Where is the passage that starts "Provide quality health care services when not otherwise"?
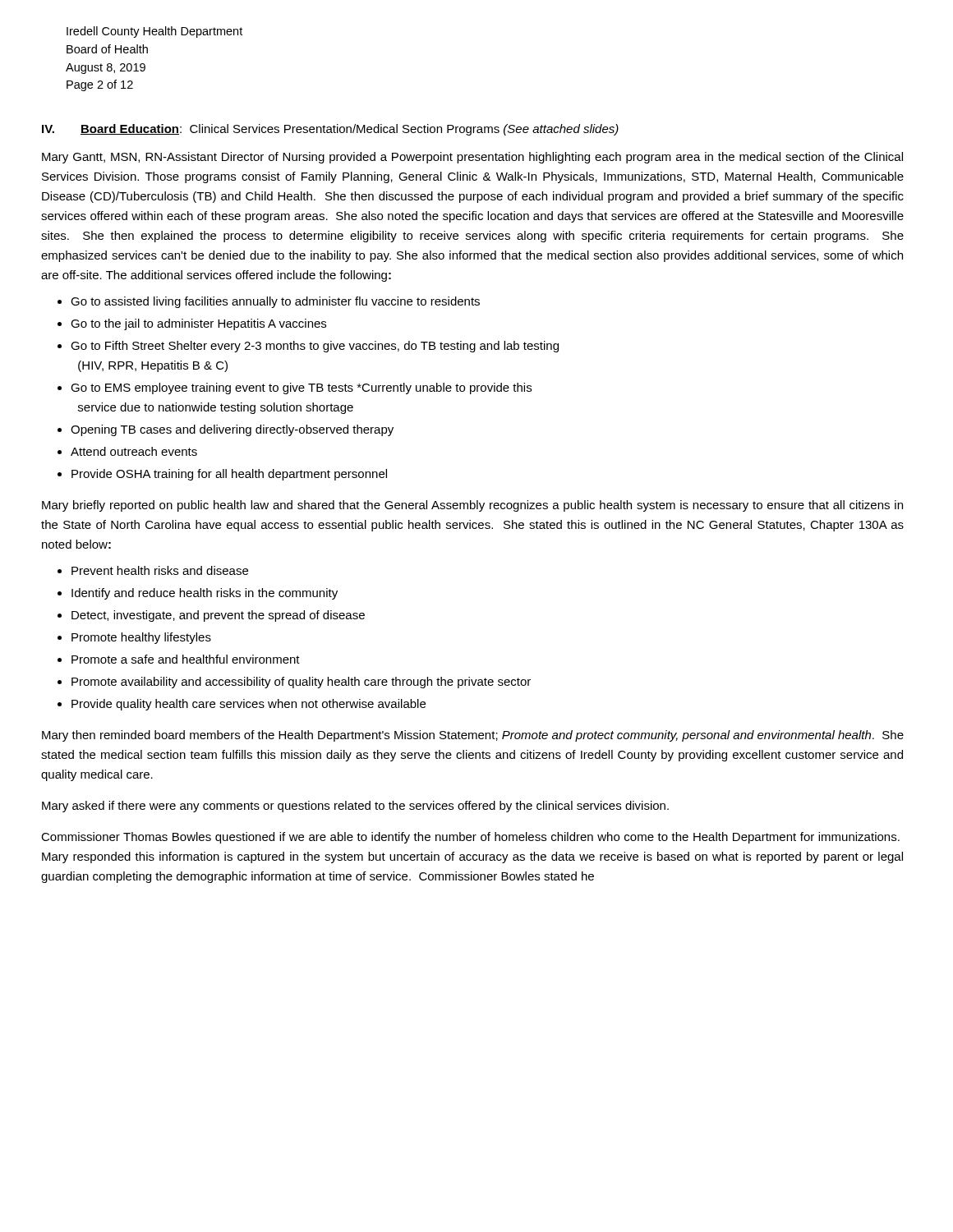The width and height of the screenshot is (953, 1232). coord(248,703)
